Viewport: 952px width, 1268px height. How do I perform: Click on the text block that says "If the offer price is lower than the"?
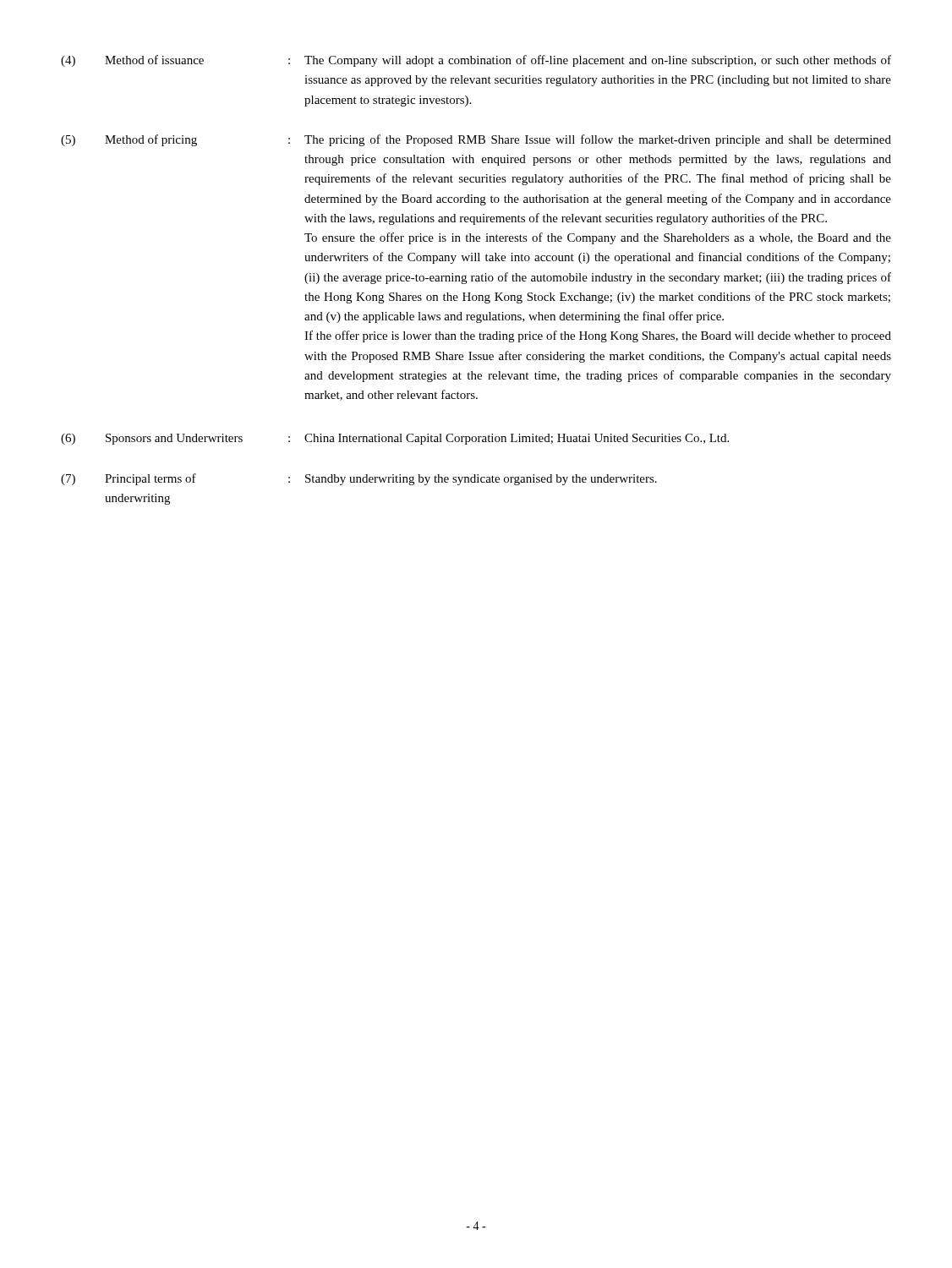click(598, 366)
